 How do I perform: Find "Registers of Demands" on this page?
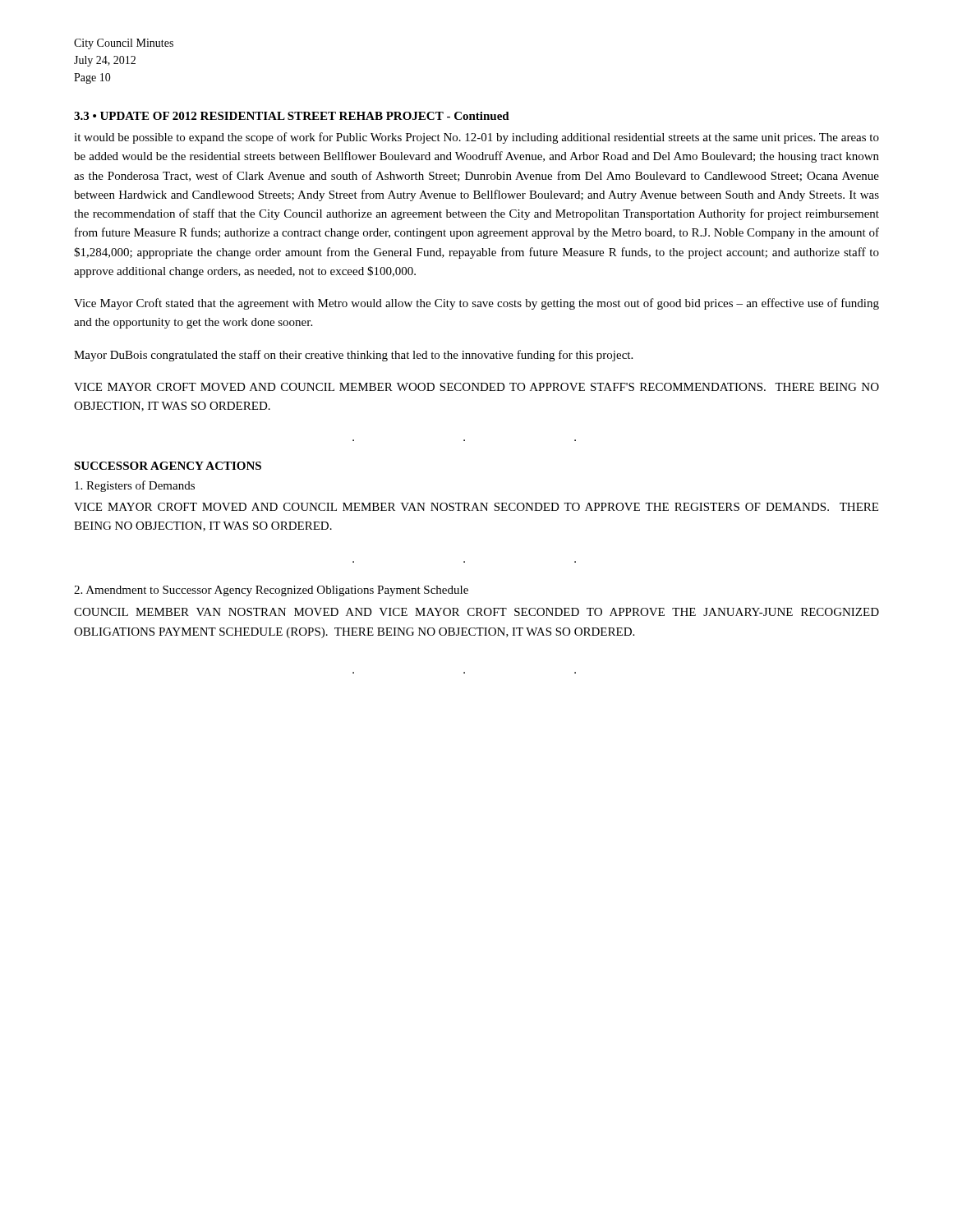[135, 486]
